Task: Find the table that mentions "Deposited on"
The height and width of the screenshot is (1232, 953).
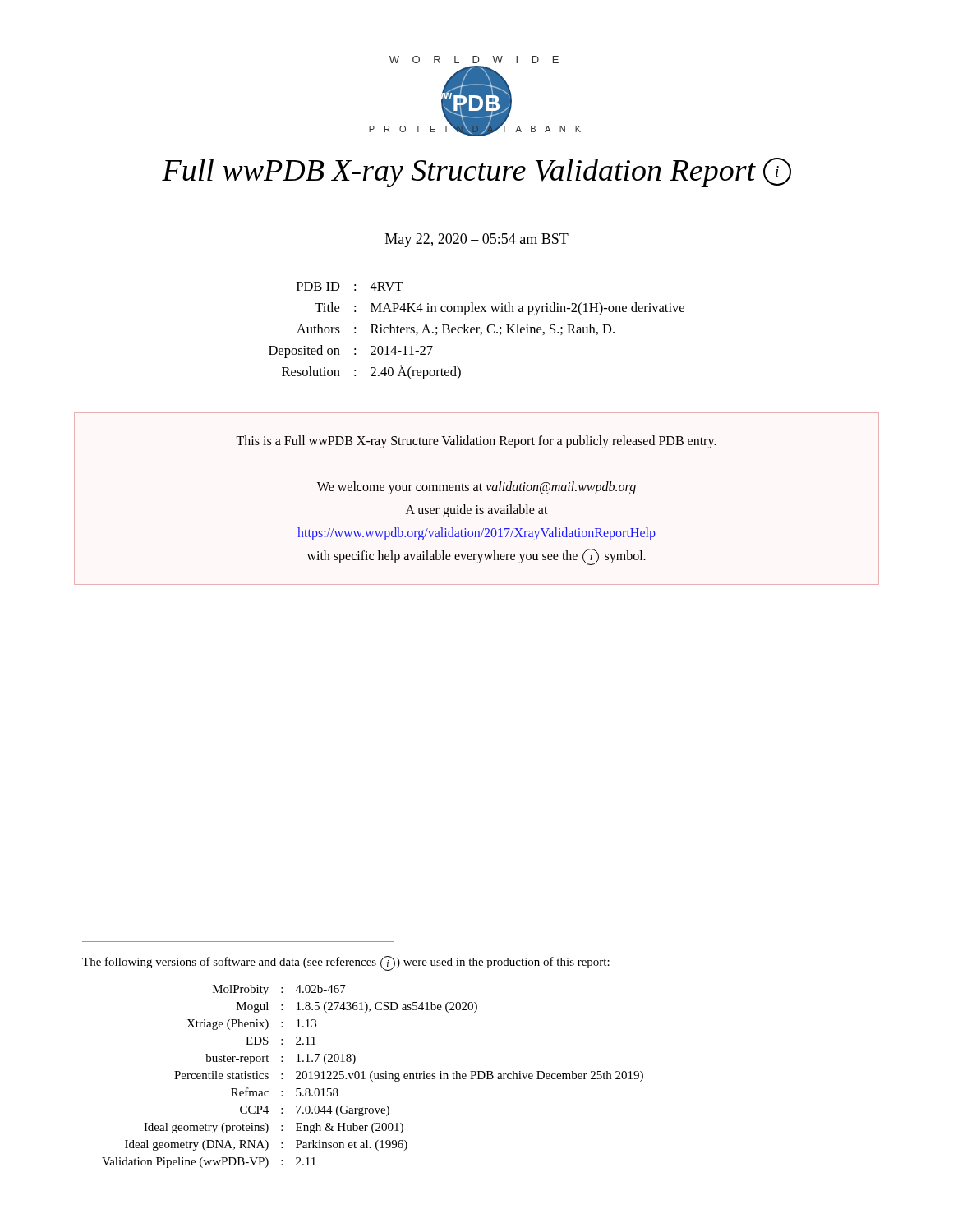Action: point(476,329)
